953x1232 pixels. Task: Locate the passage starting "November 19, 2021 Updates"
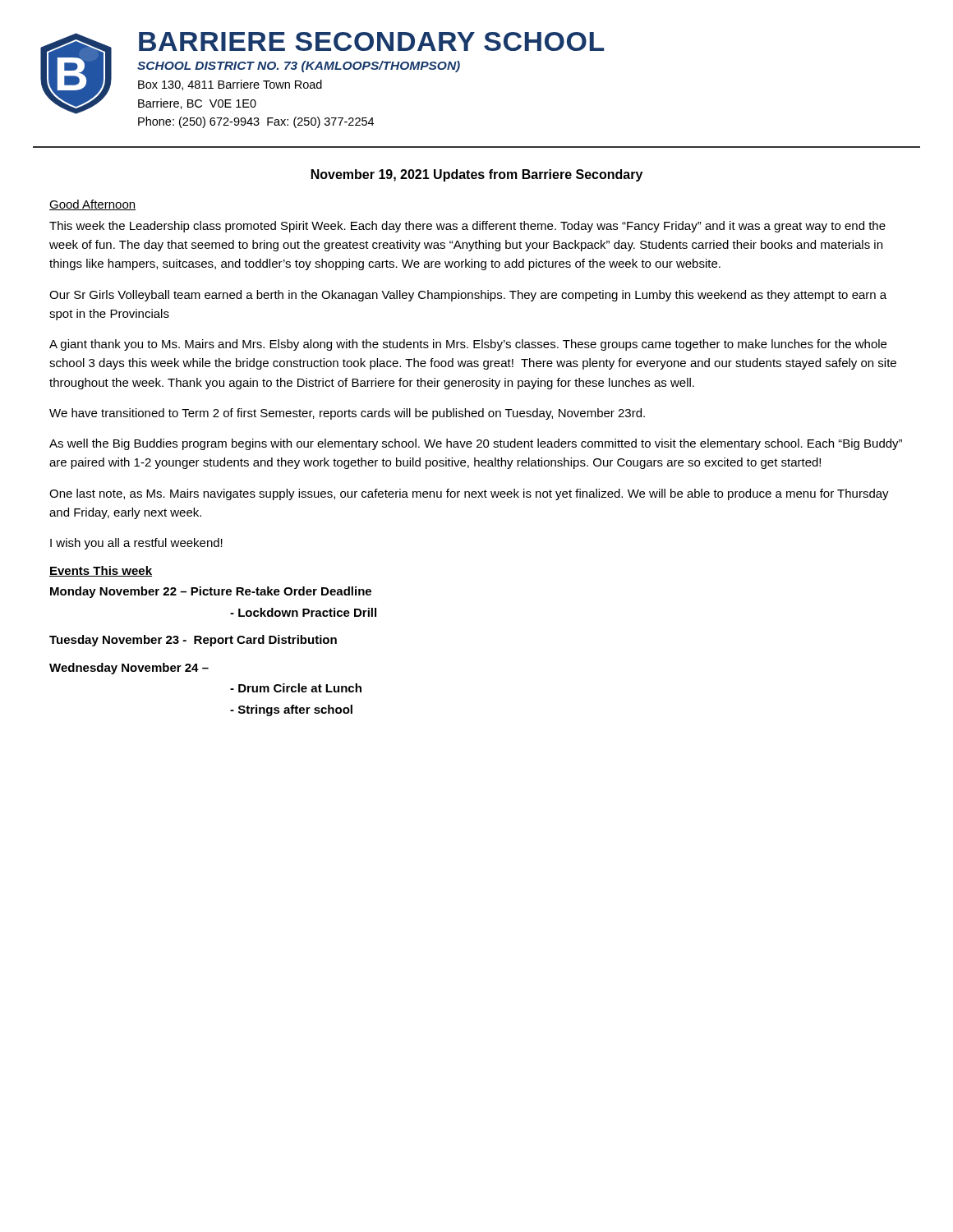476,174
